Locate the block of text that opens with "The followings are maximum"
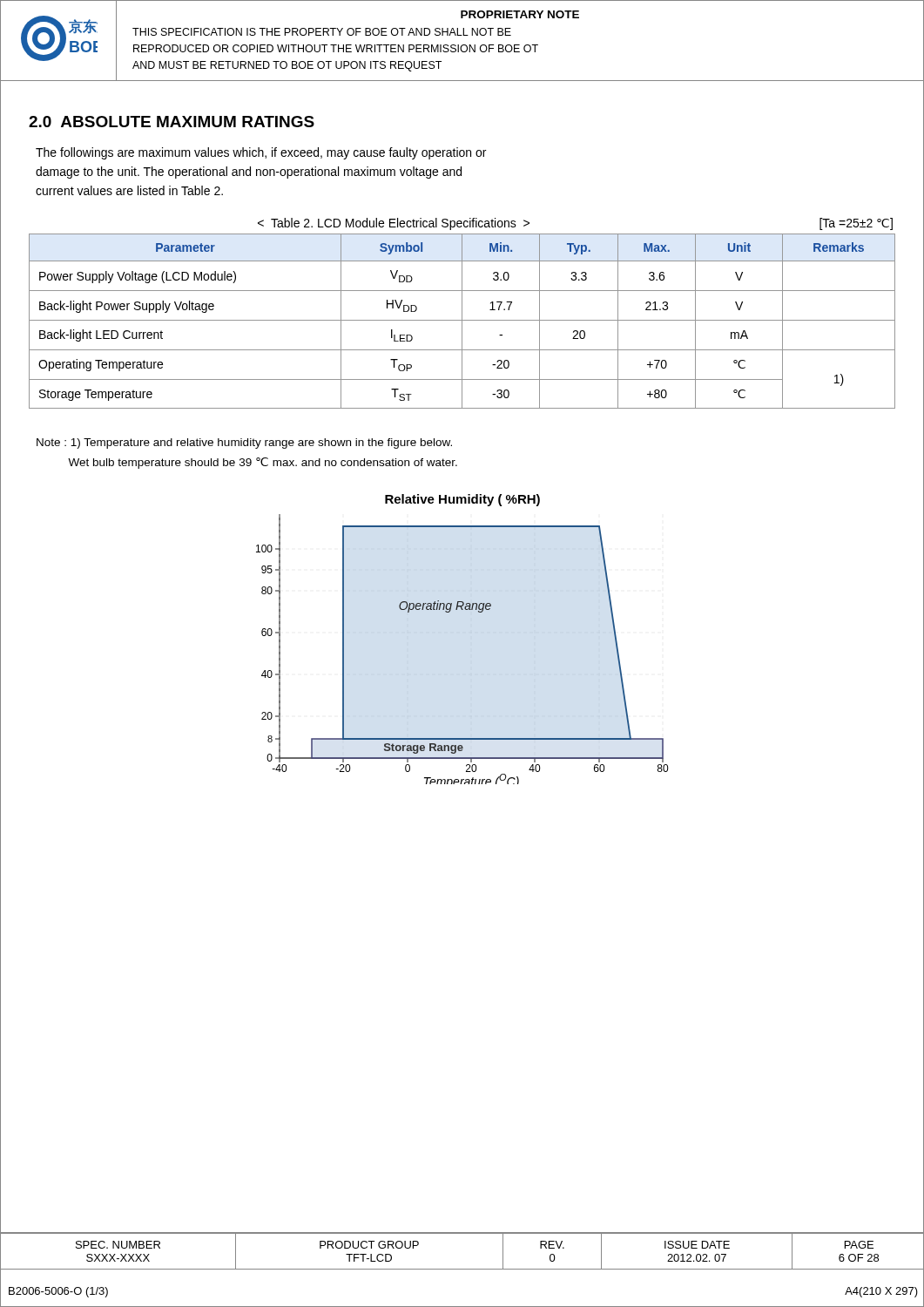The height and width of the screenshot is (1307, 924). pos(261,172)
